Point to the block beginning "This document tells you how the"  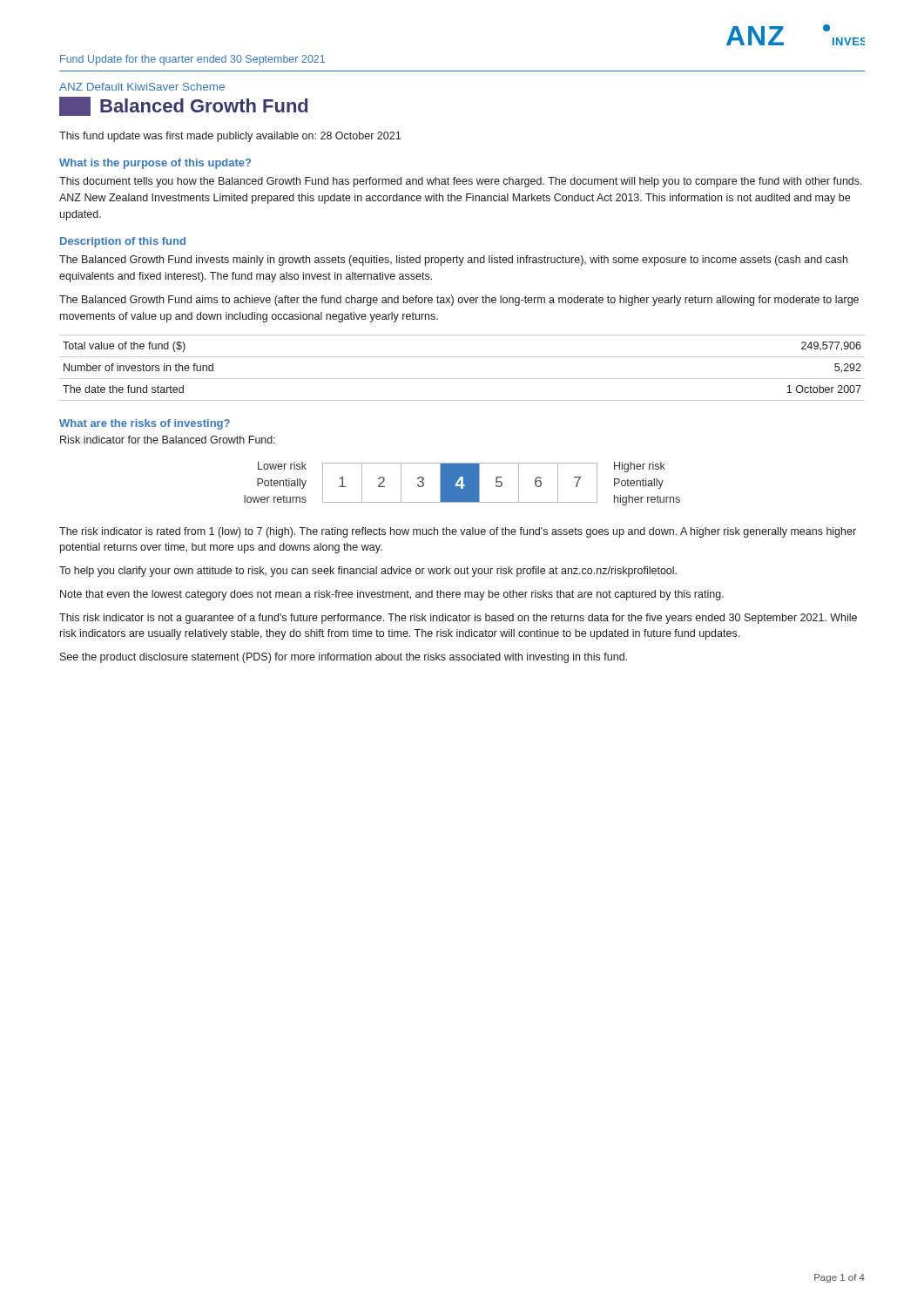pyautogui.click(x=461, y=198)
